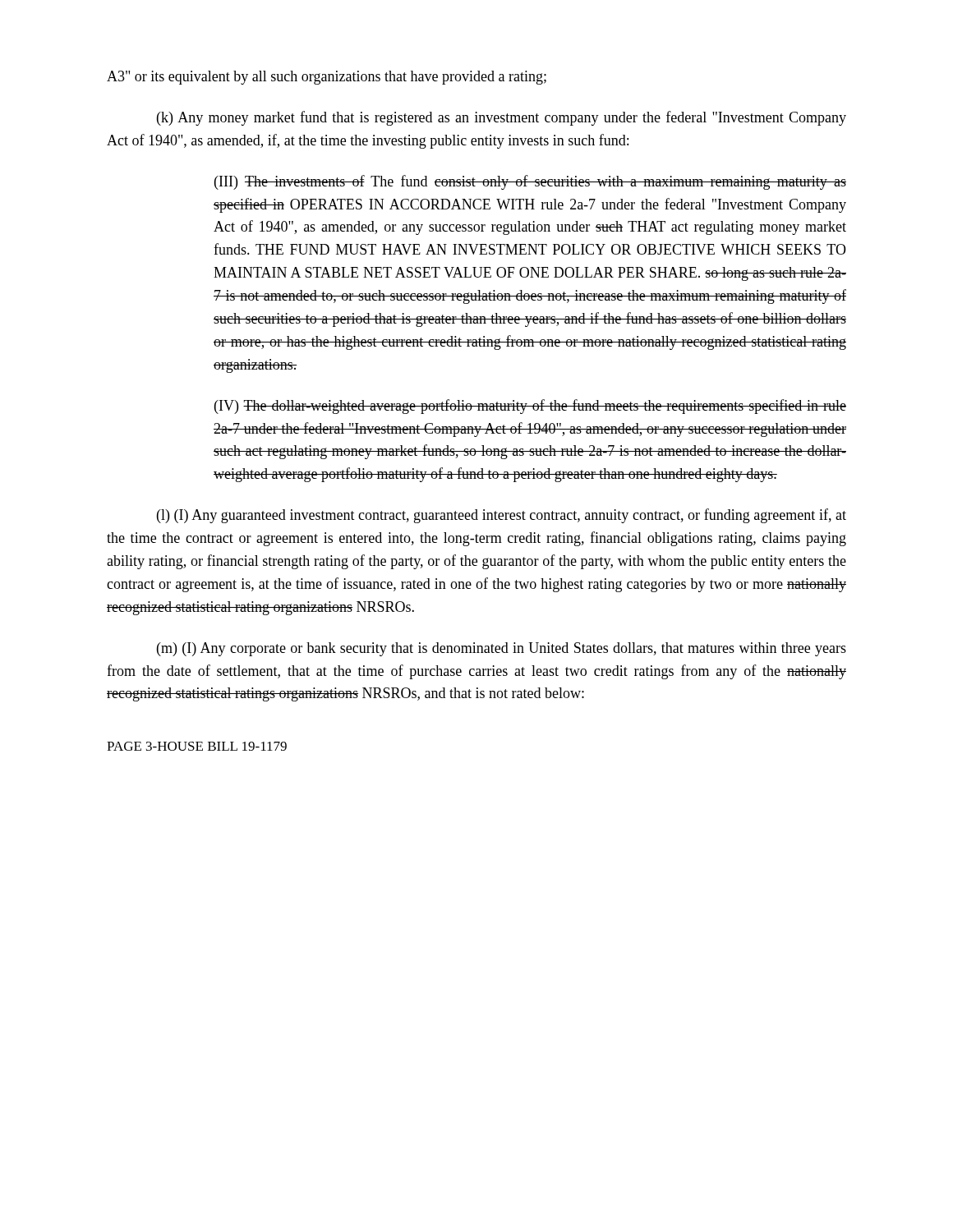This screenshot has width=953, height=1232.
Task: Click on the block starting "(k) Any money market fund that"
Action: pyautogui.click(x=476, y=129)
